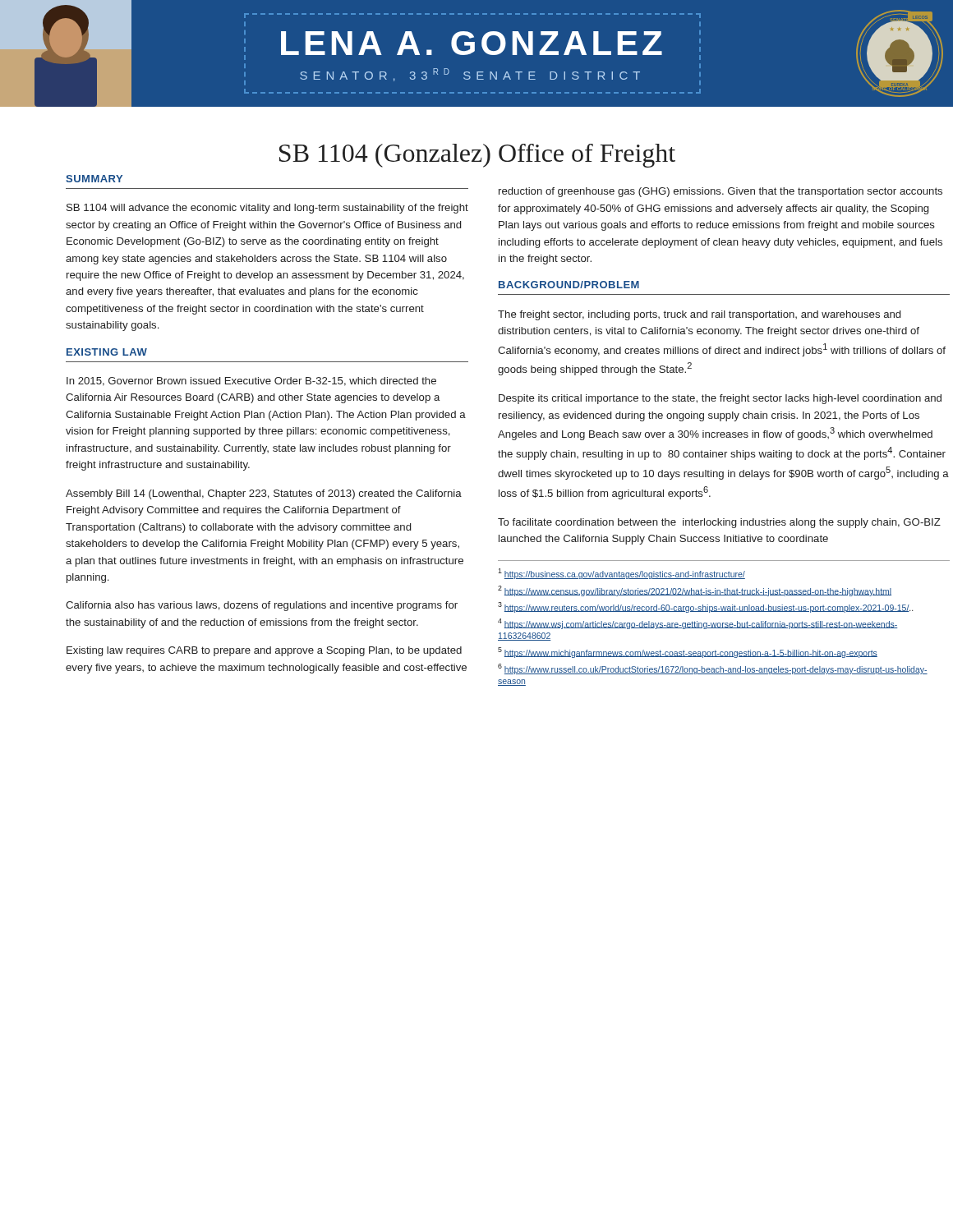This screenshot has width=953, height=1232.
Task: Find "SB 1104 (Gonzalez) Office of Freight" on this page
Action: pyautogui.click(x=476, y=153)
